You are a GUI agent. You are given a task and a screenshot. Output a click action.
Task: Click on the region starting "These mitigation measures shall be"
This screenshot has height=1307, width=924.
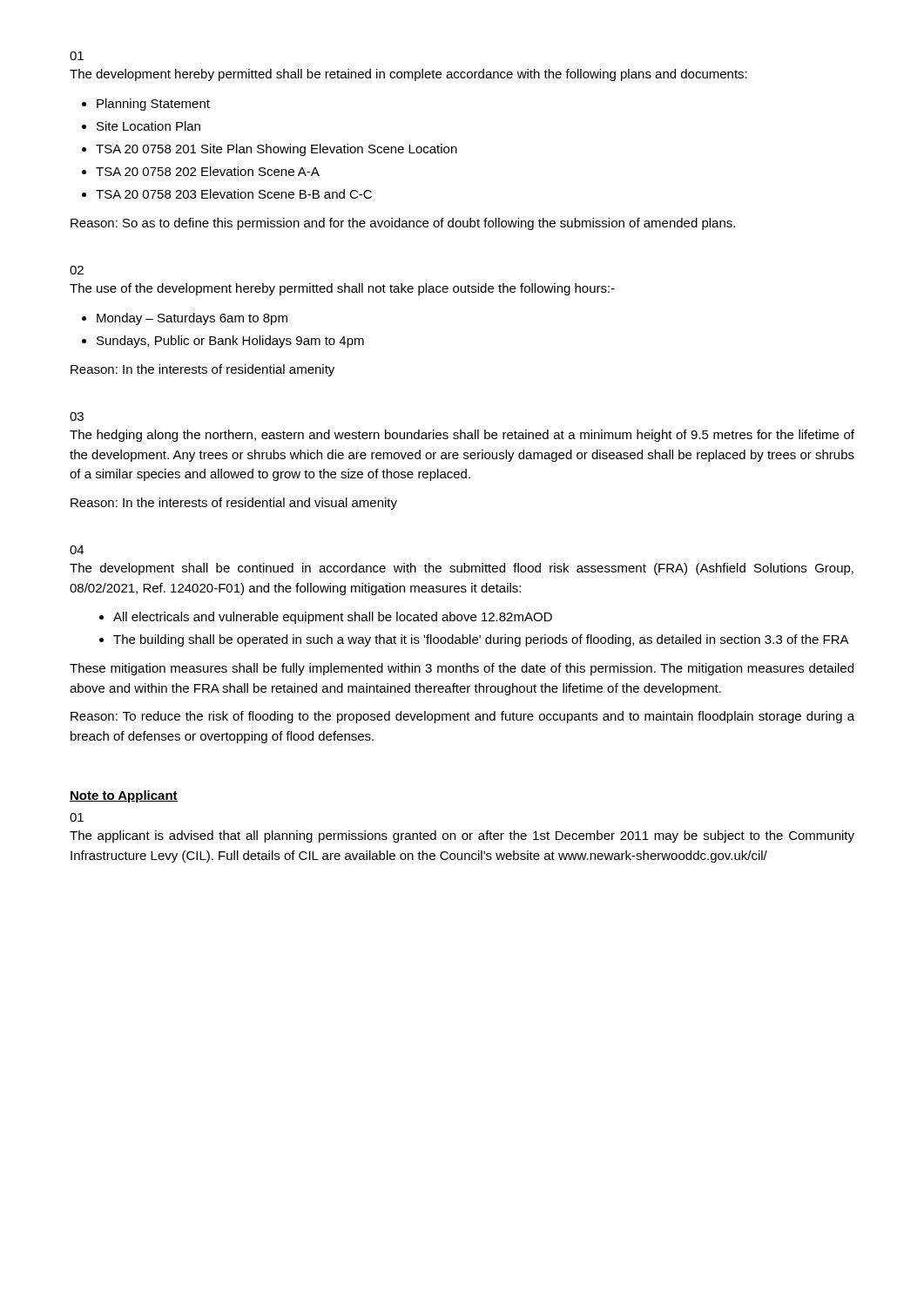462,678
